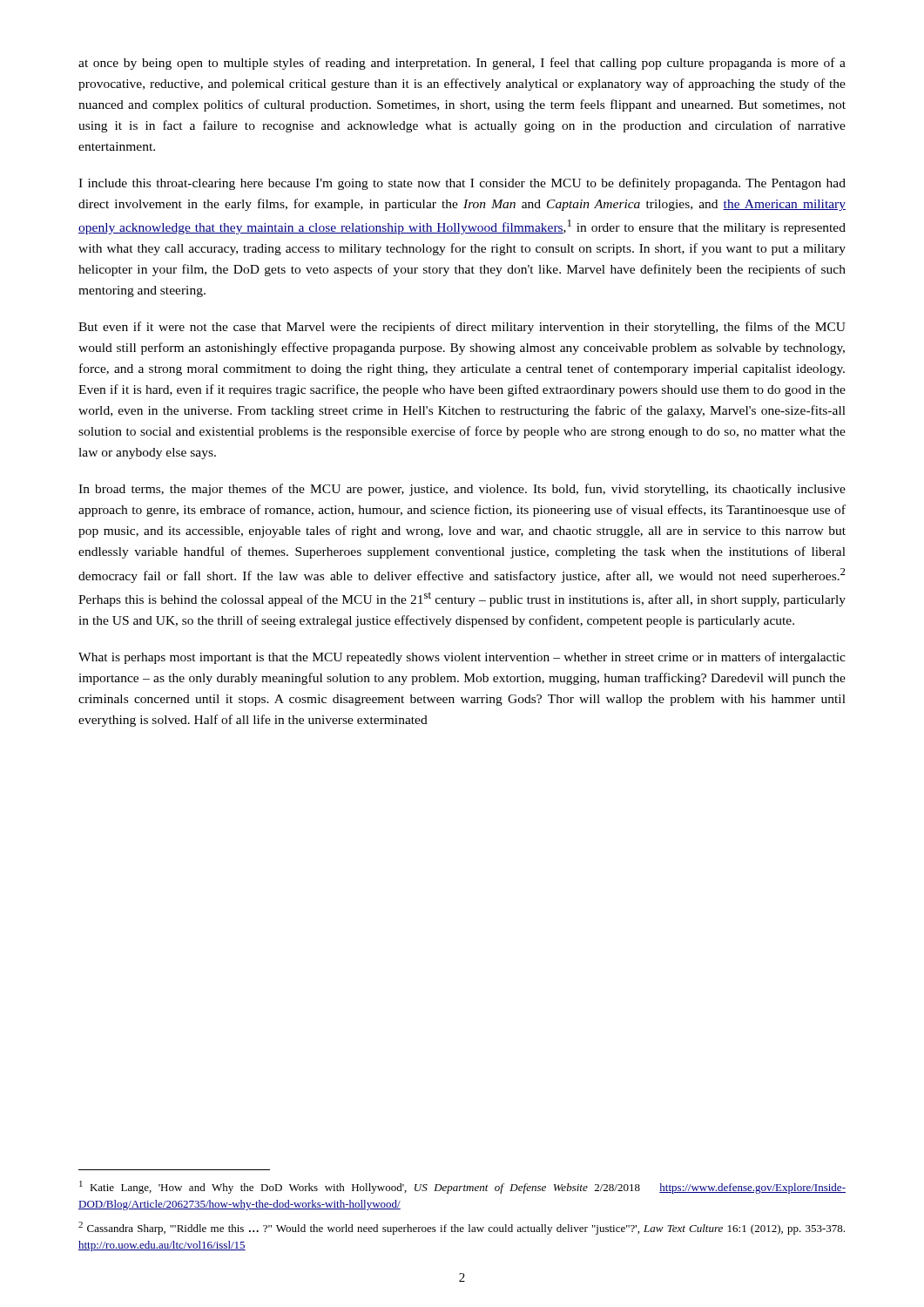Locate the text block containing "In broad terms, the"
Image resolution: width=924 pixels, height=1307 pixels.
tap(462, 555)
